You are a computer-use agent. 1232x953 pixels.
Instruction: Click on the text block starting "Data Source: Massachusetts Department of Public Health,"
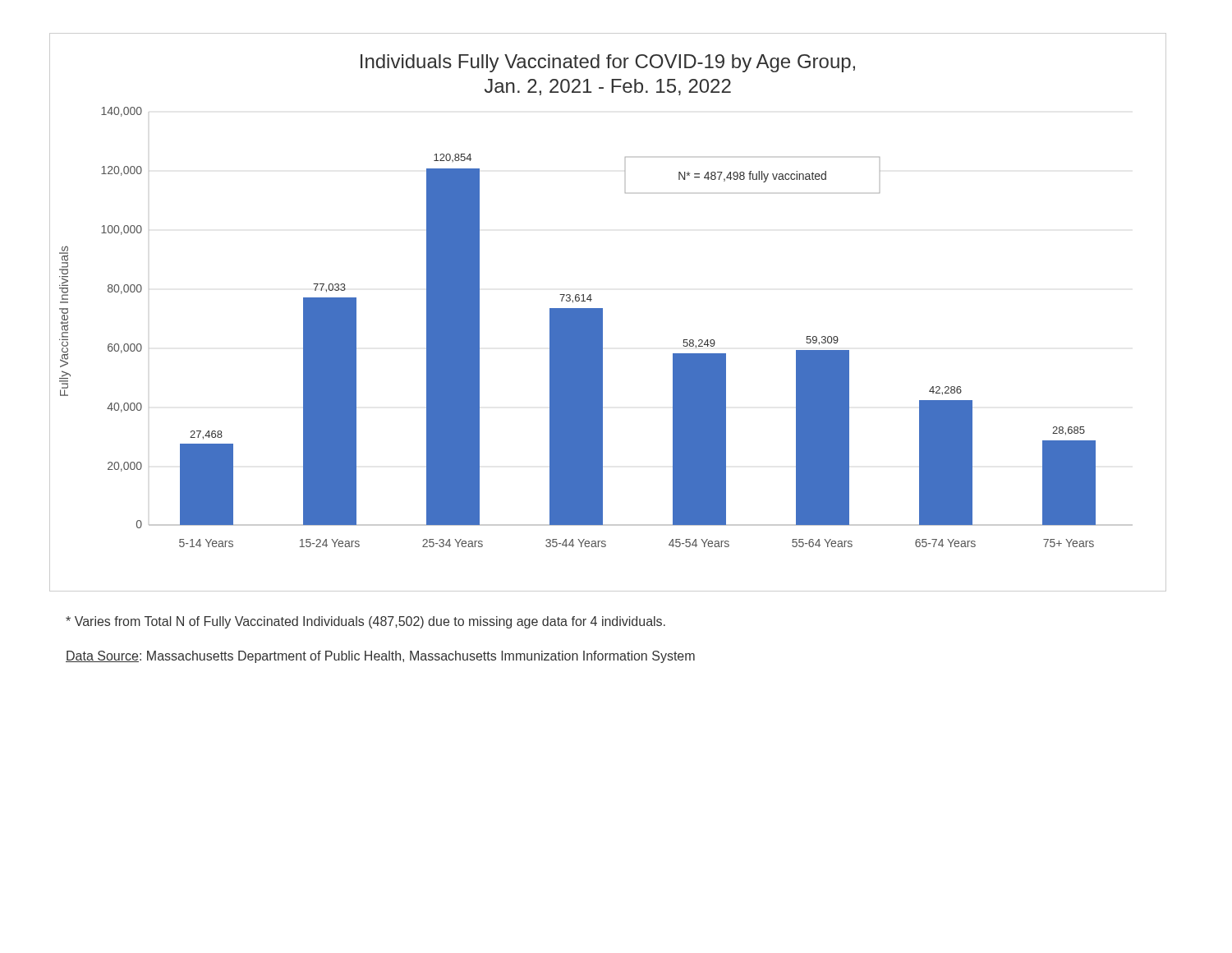click(381, 656)
